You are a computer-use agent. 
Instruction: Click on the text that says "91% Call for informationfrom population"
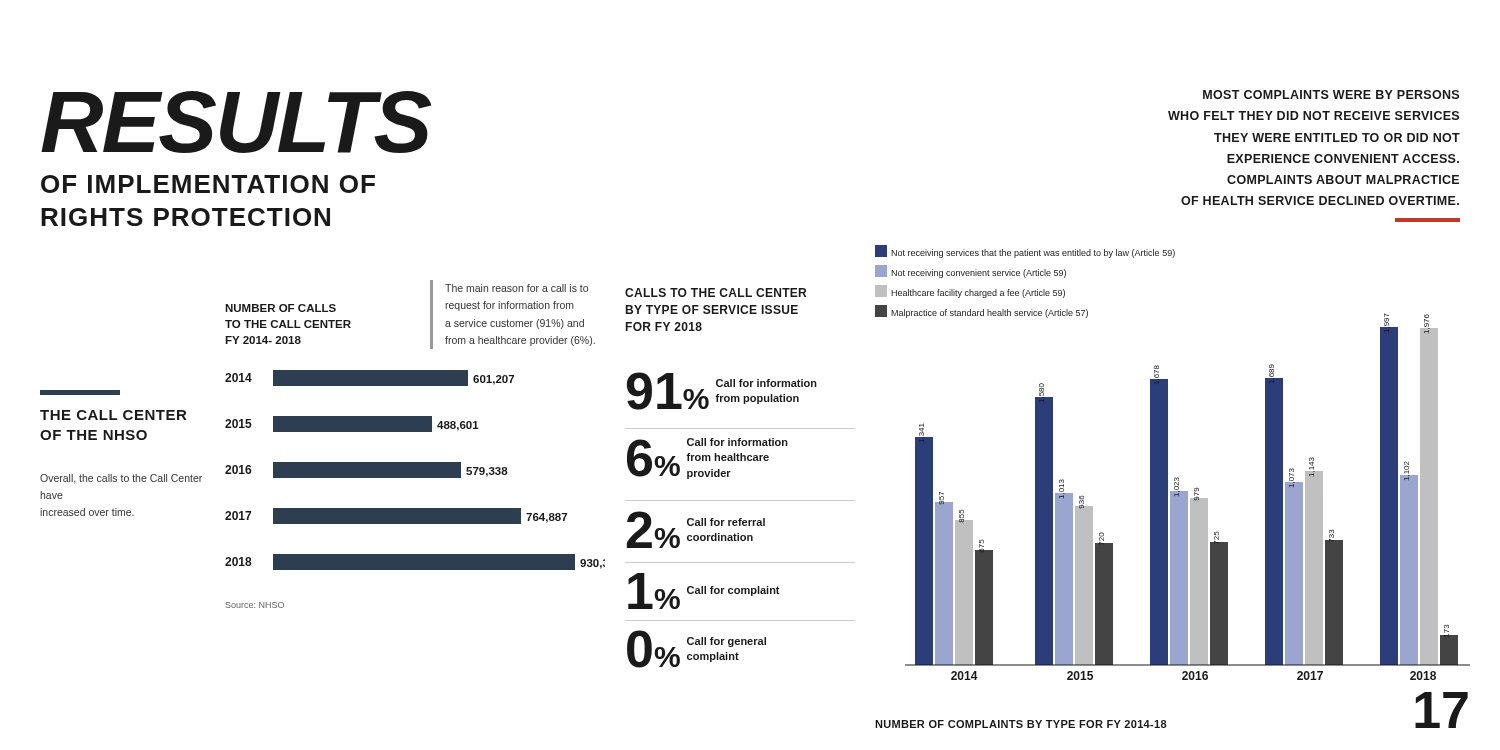[721, 391]
